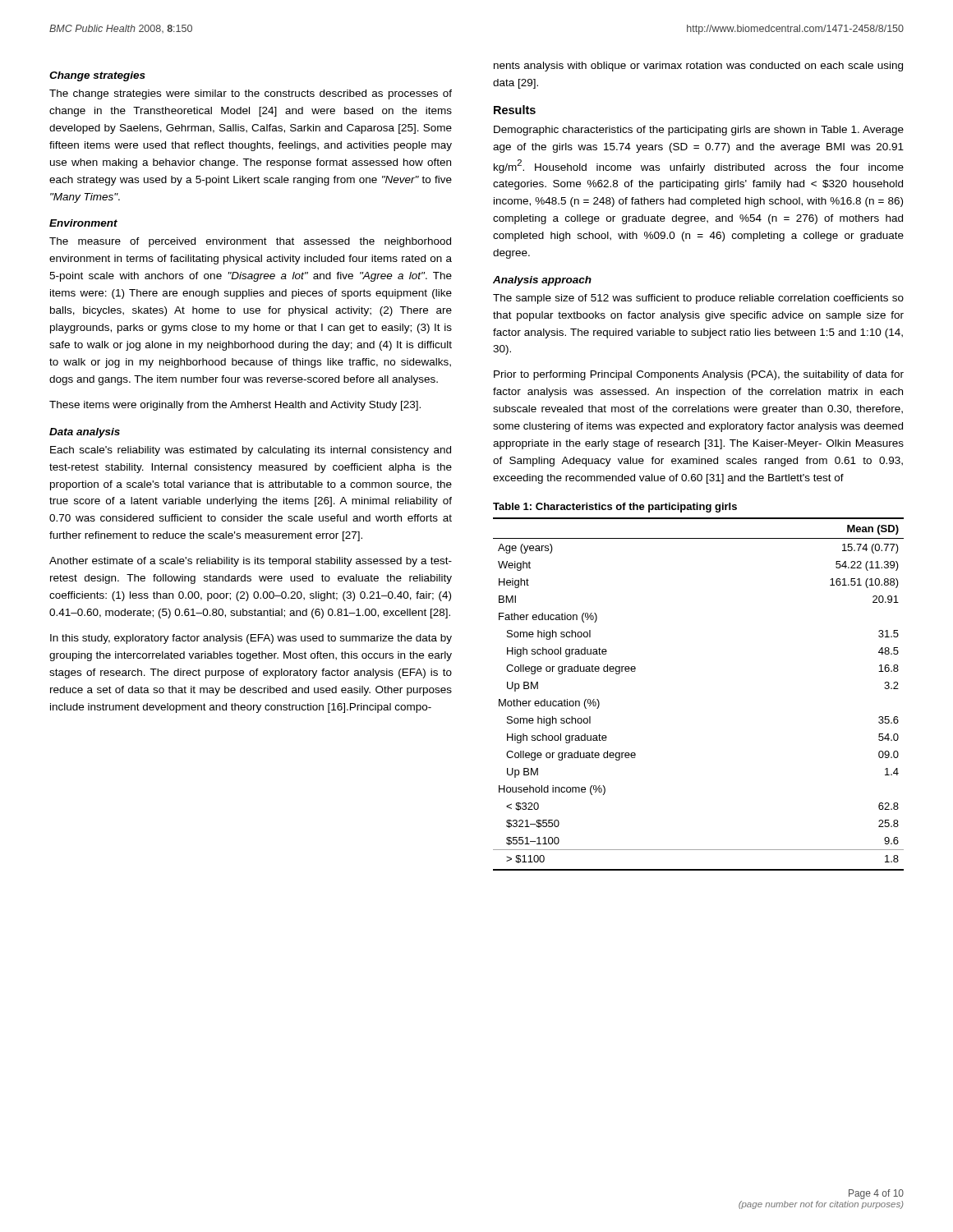Screen dimensions: 1232x953
Task: Click on the element starting "Change strategies"
Action: 97,75
